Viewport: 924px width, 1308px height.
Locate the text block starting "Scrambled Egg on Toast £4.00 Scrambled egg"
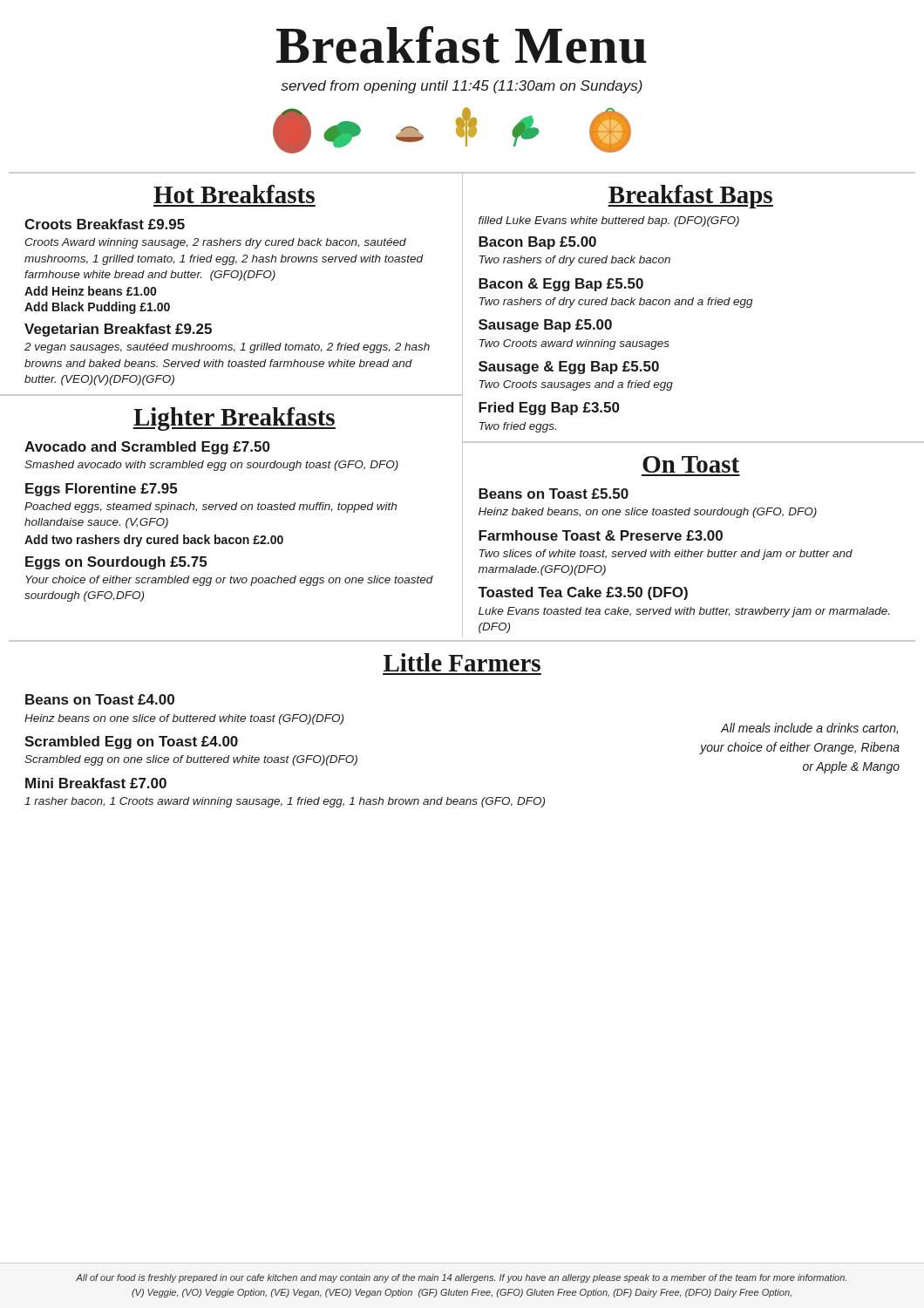coord(287,751)
